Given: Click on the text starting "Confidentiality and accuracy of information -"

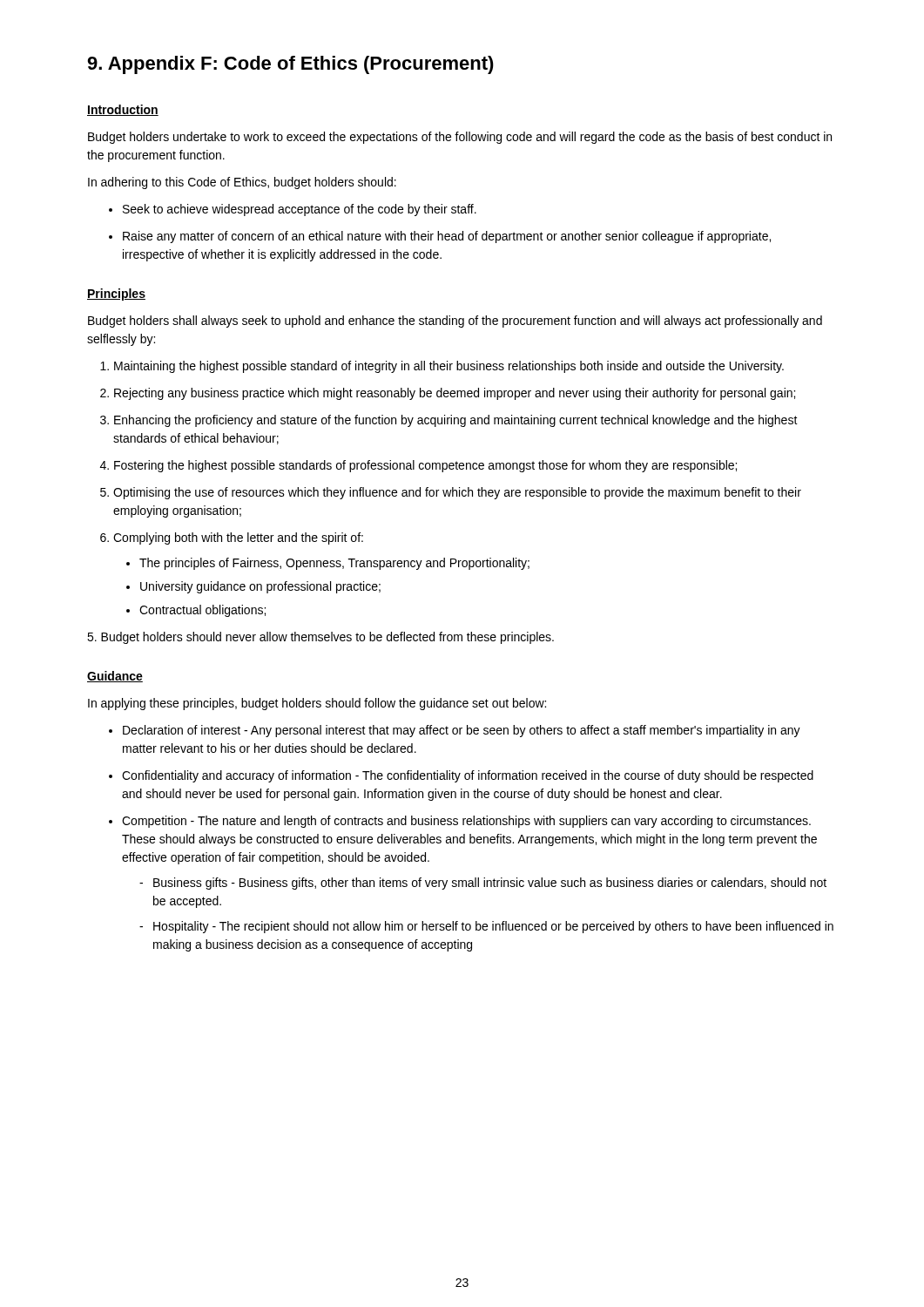Looking at the screenshot, I should [x=462, y=785].
